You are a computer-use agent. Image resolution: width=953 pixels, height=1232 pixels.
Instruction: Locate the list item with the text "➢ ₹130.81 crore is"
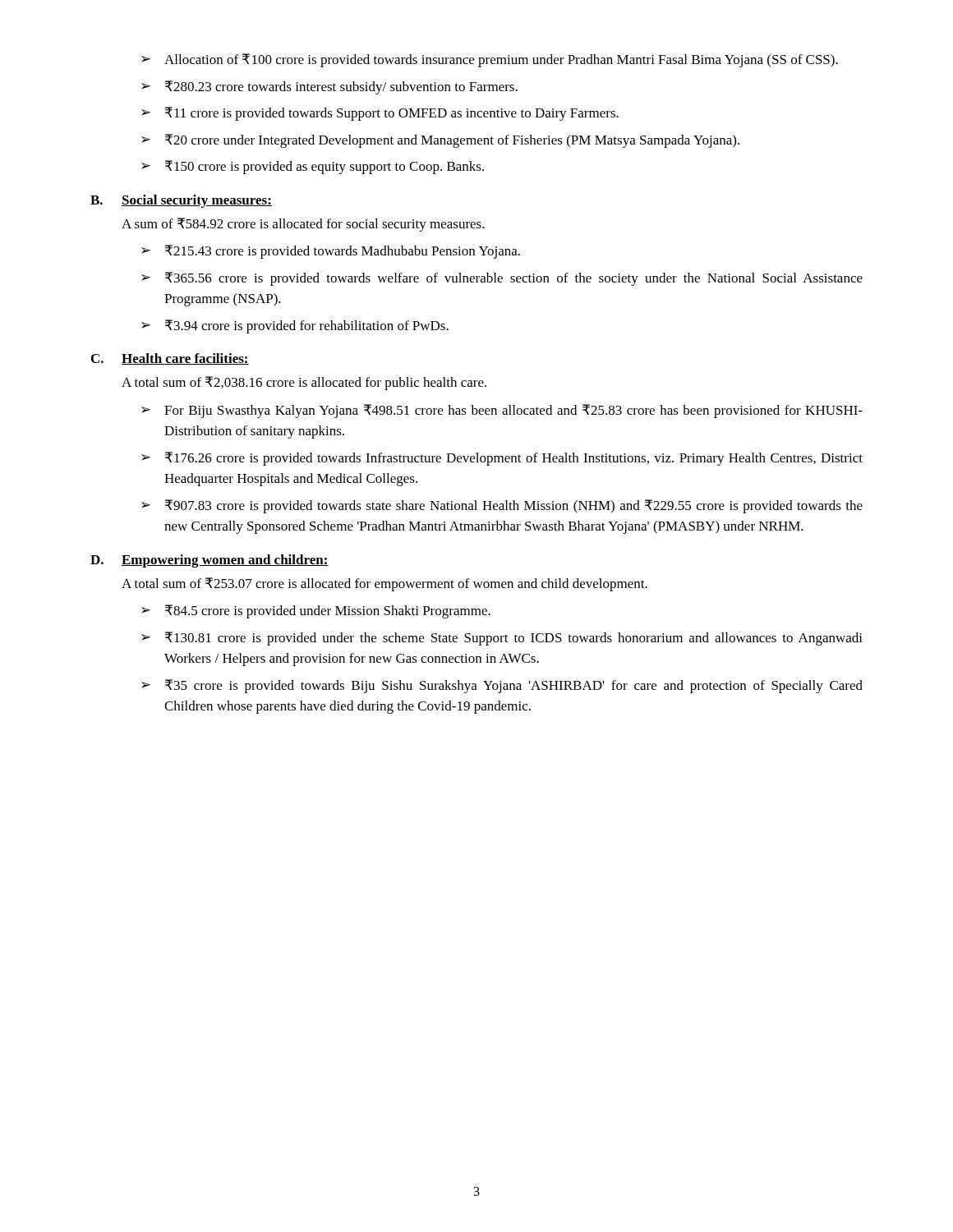[x=501, y=648]
